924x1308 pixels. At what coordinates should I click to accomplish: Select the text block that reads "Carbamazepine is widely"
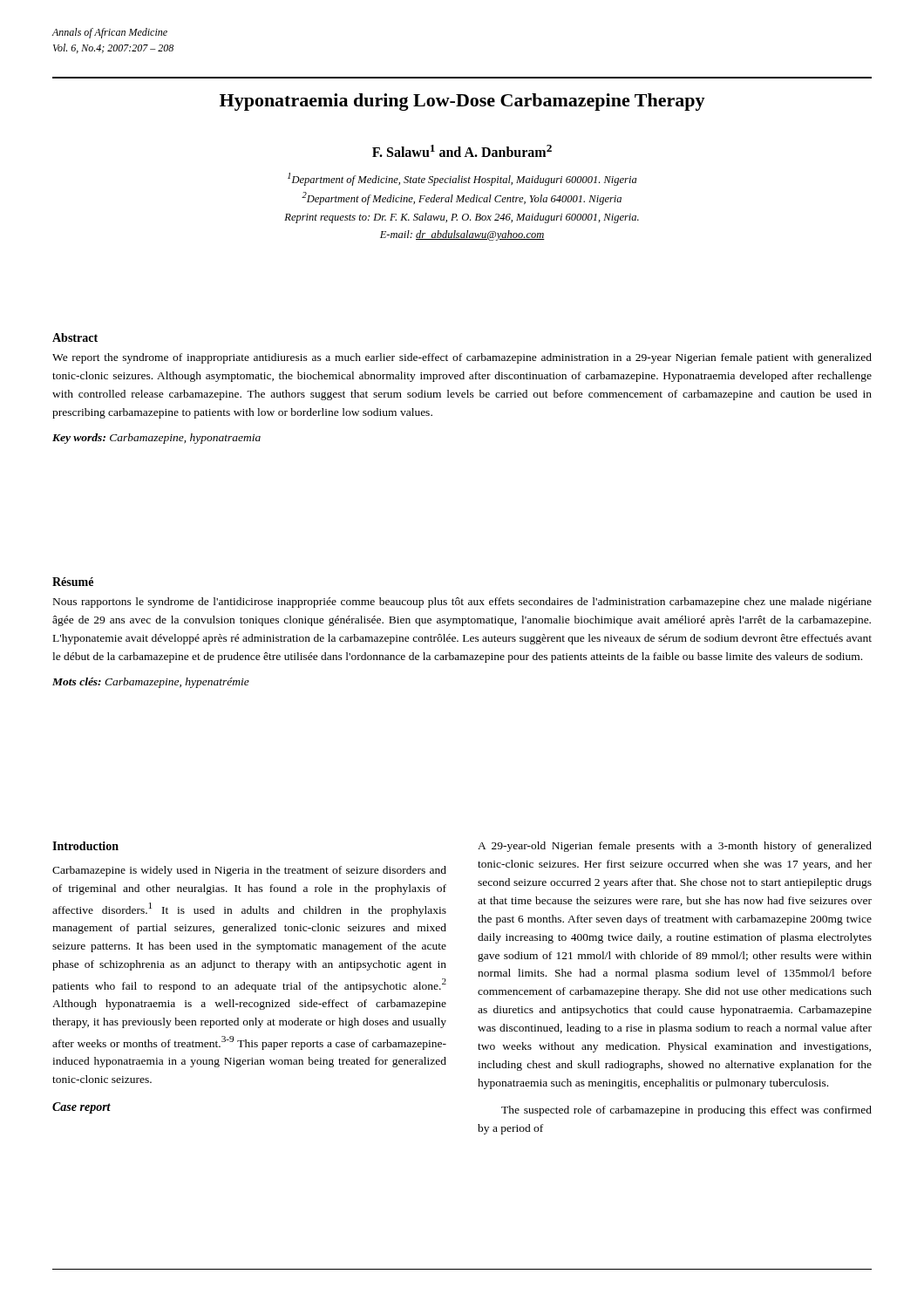click(249, 975)
